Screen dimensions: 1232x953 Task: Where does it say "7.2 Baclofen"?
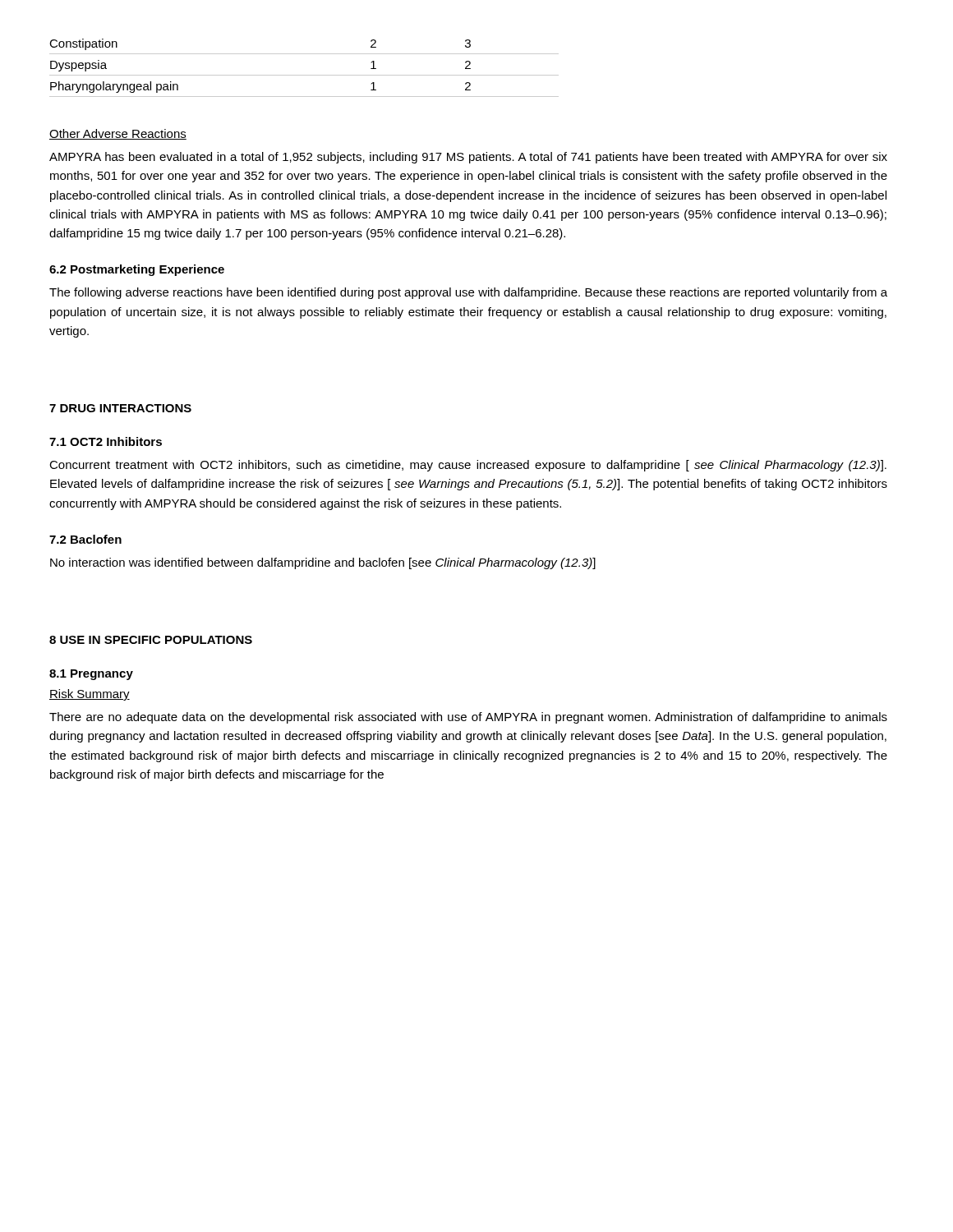[86, 539]
